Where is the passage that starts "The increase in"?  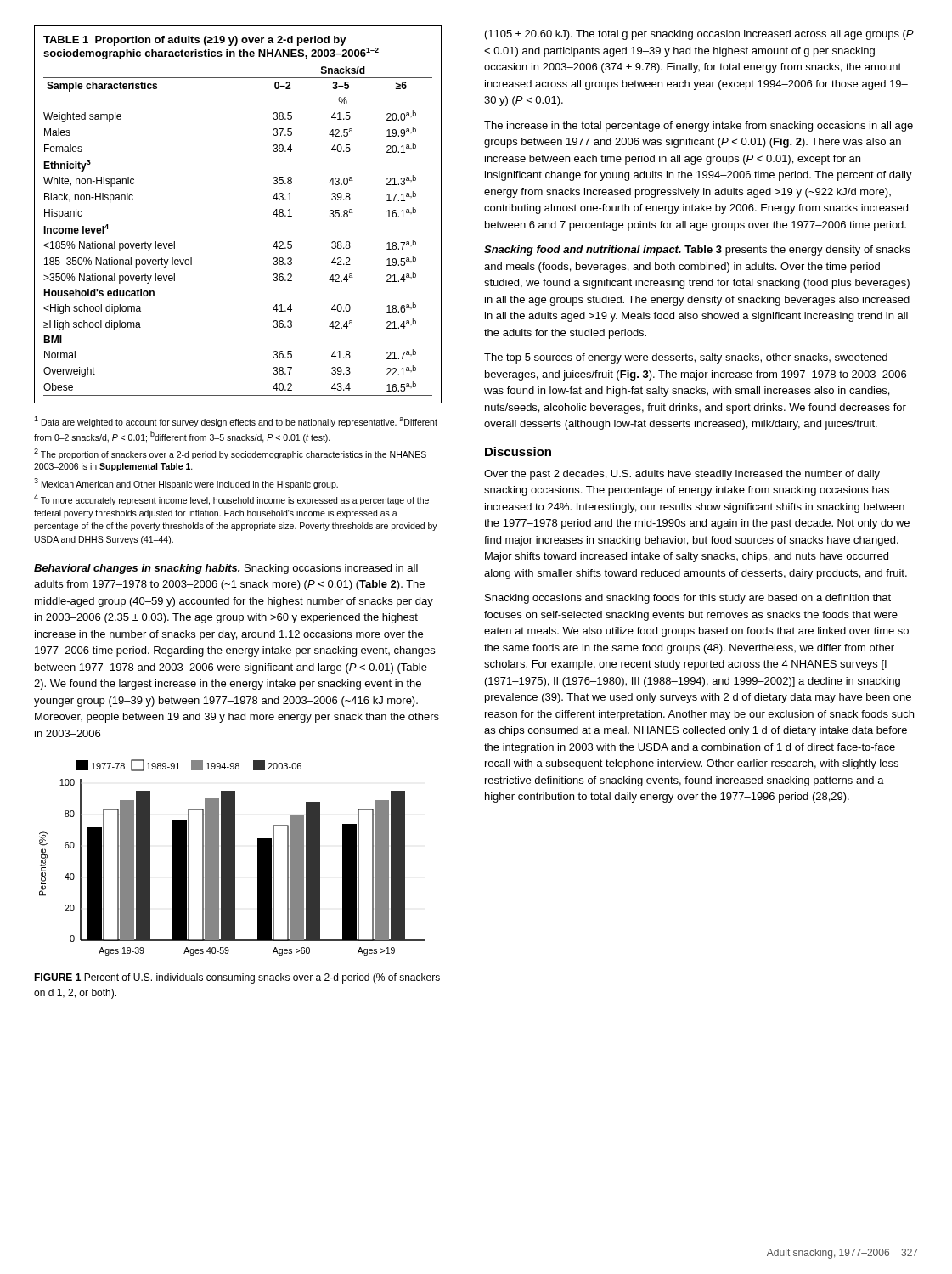click(699, 175)
